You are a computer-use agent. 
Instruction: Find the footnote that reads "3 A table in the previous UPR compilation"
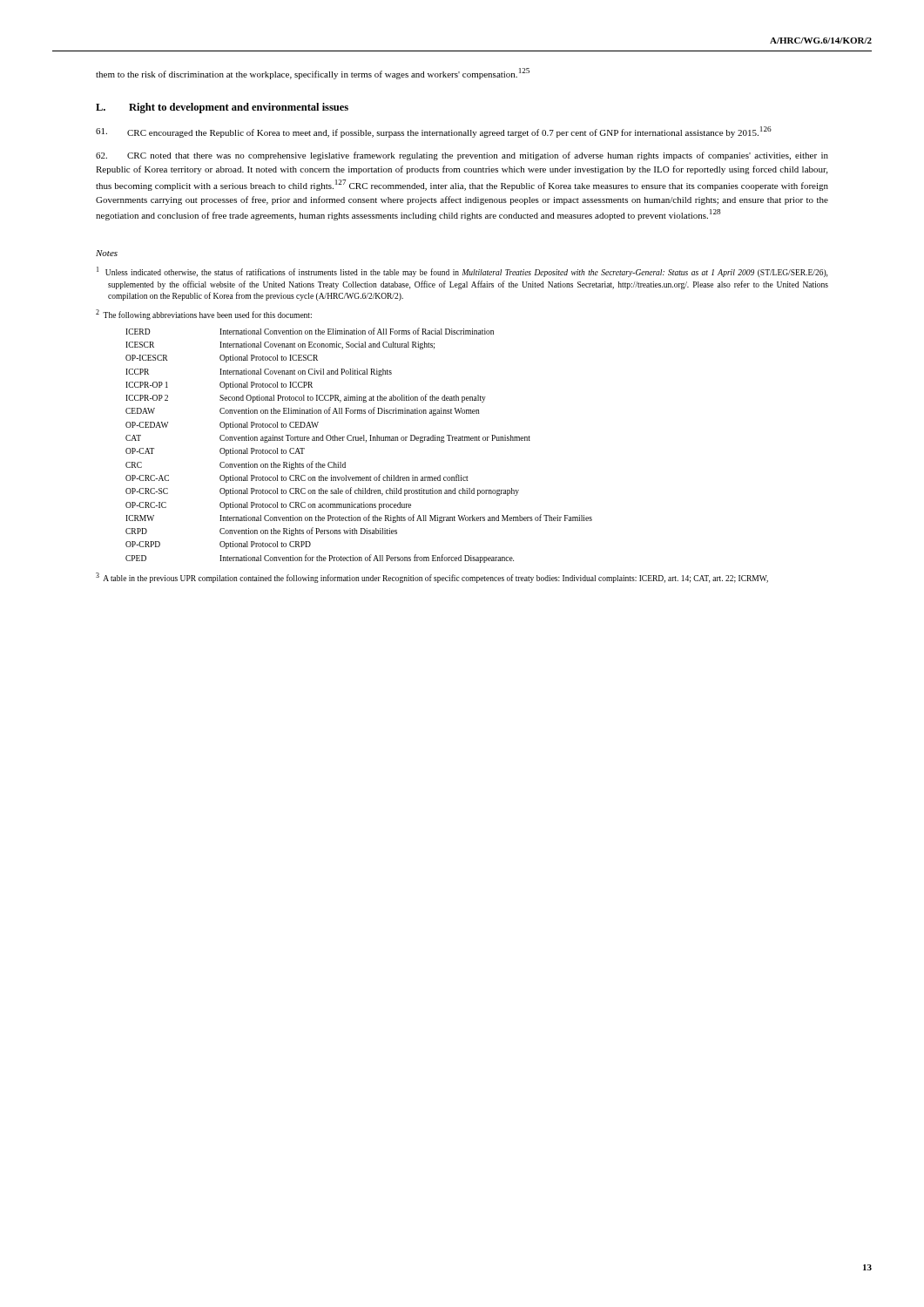coord(432,577)
